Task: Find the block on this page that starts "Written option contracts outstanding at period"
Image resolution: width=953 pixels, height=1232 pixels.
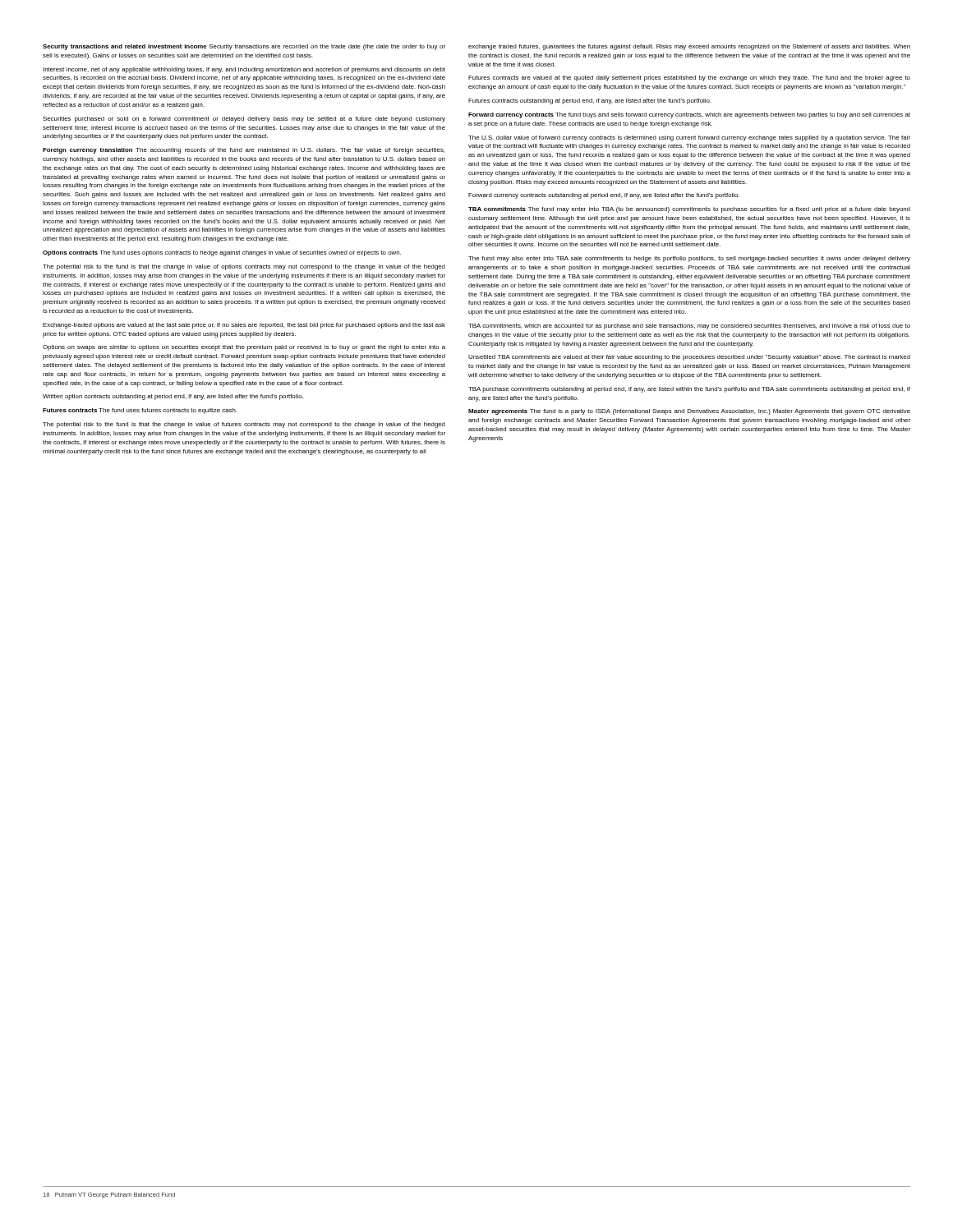Action: (173, 397)
